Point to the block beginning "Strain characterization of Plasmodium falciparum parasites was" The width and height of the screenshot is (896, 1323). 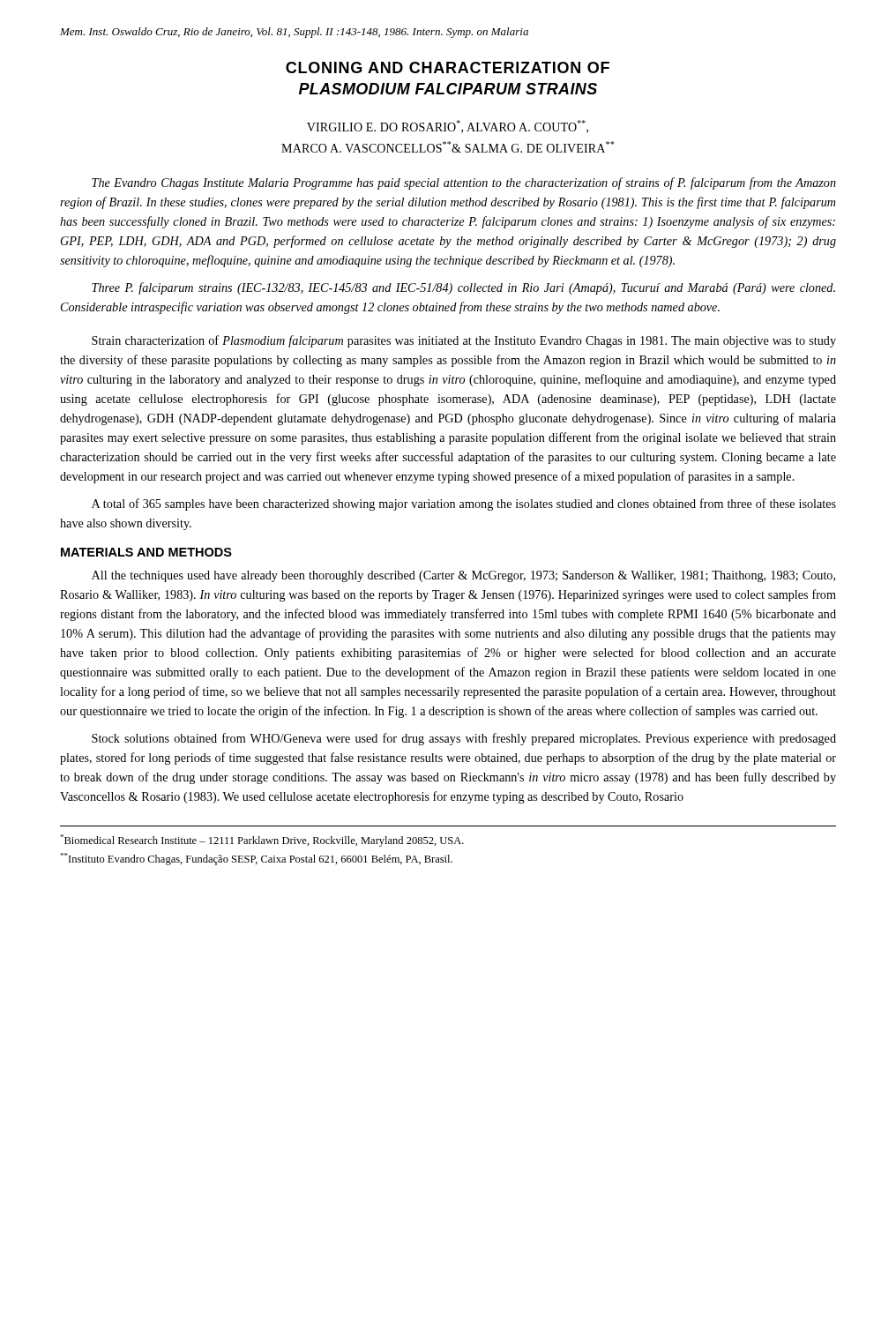[448, 408]
